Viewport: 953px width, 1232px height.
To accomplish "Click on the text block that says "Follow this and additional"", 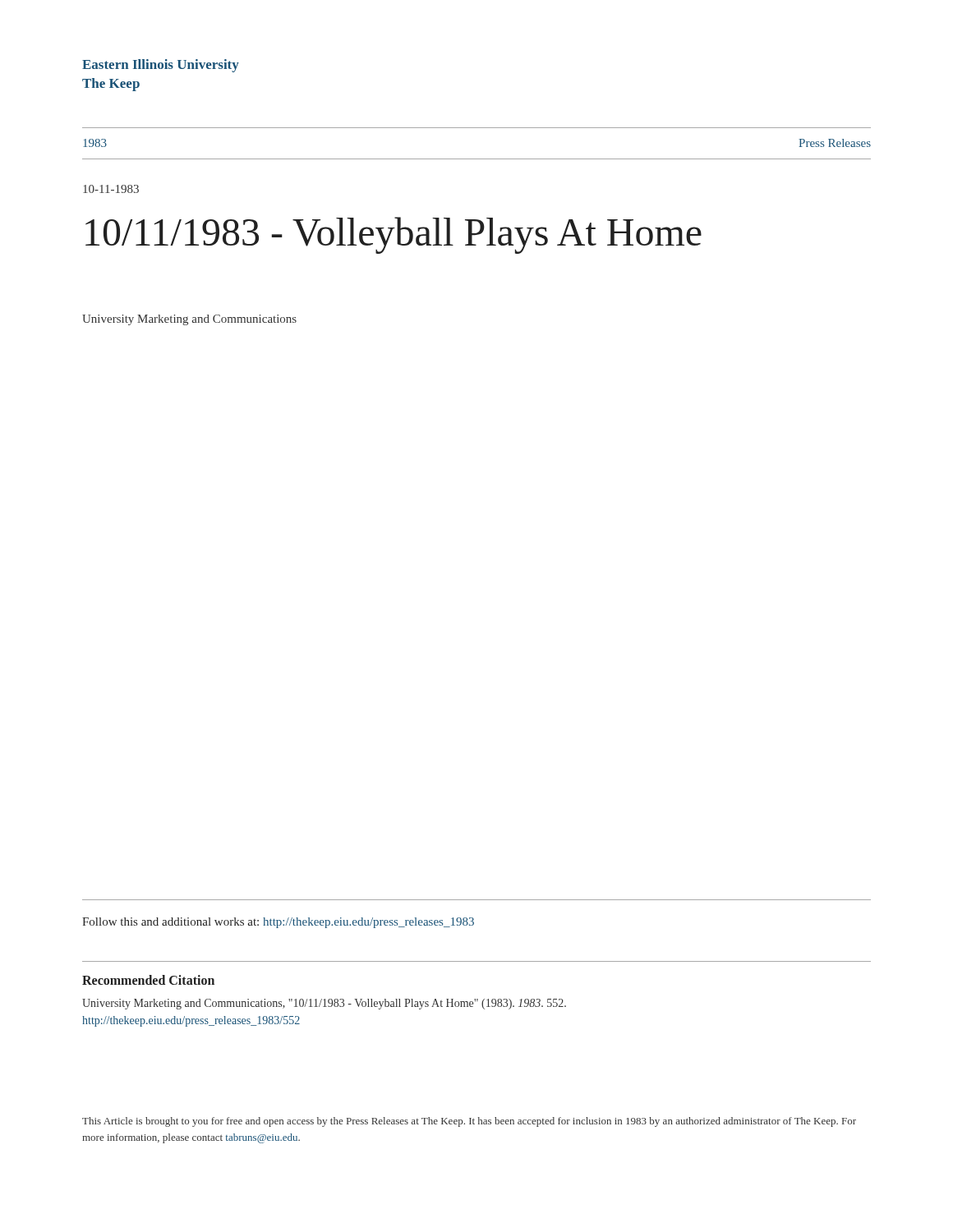I will (278, 922).
